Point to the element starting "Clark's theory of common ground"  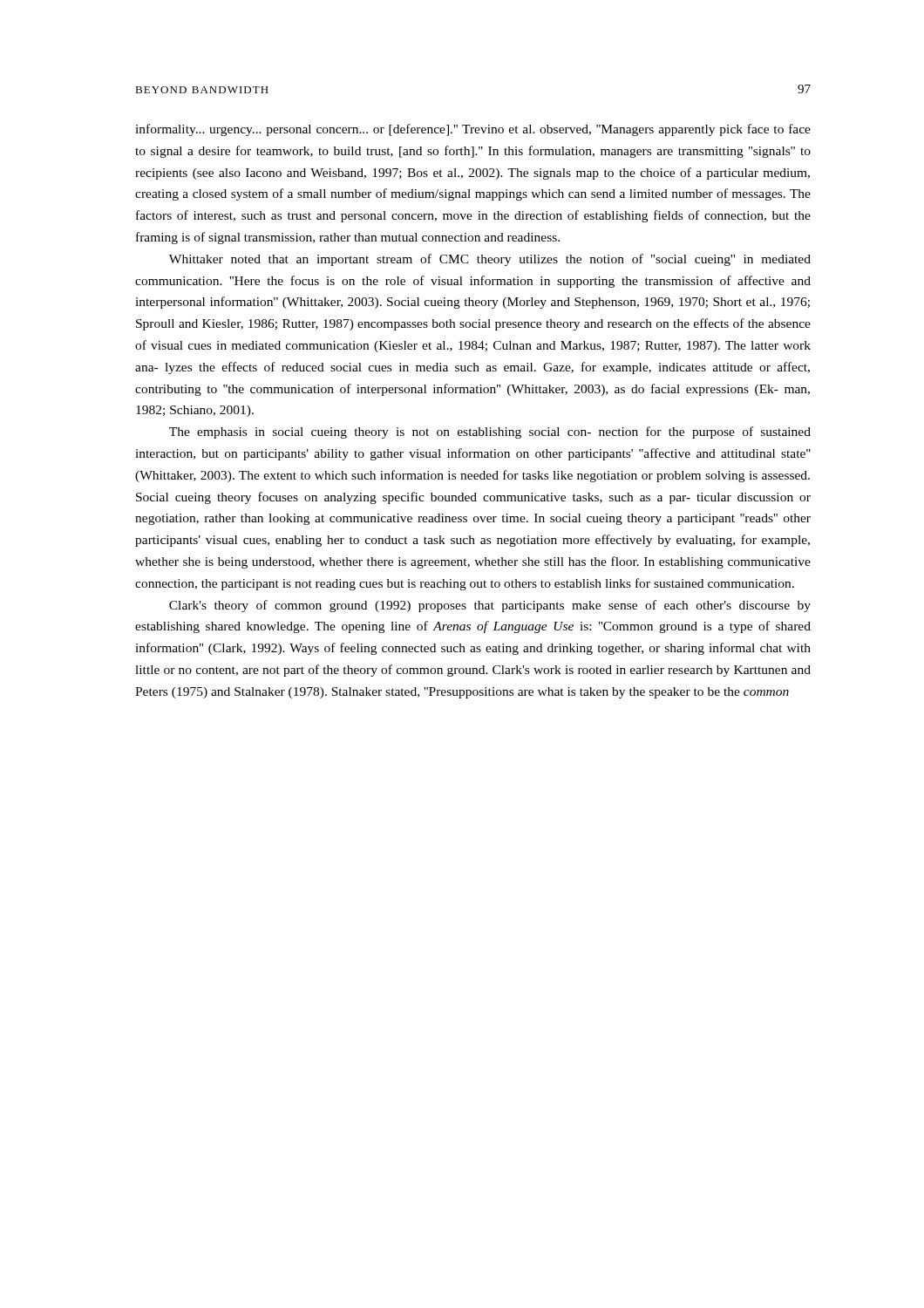[473, 648]
